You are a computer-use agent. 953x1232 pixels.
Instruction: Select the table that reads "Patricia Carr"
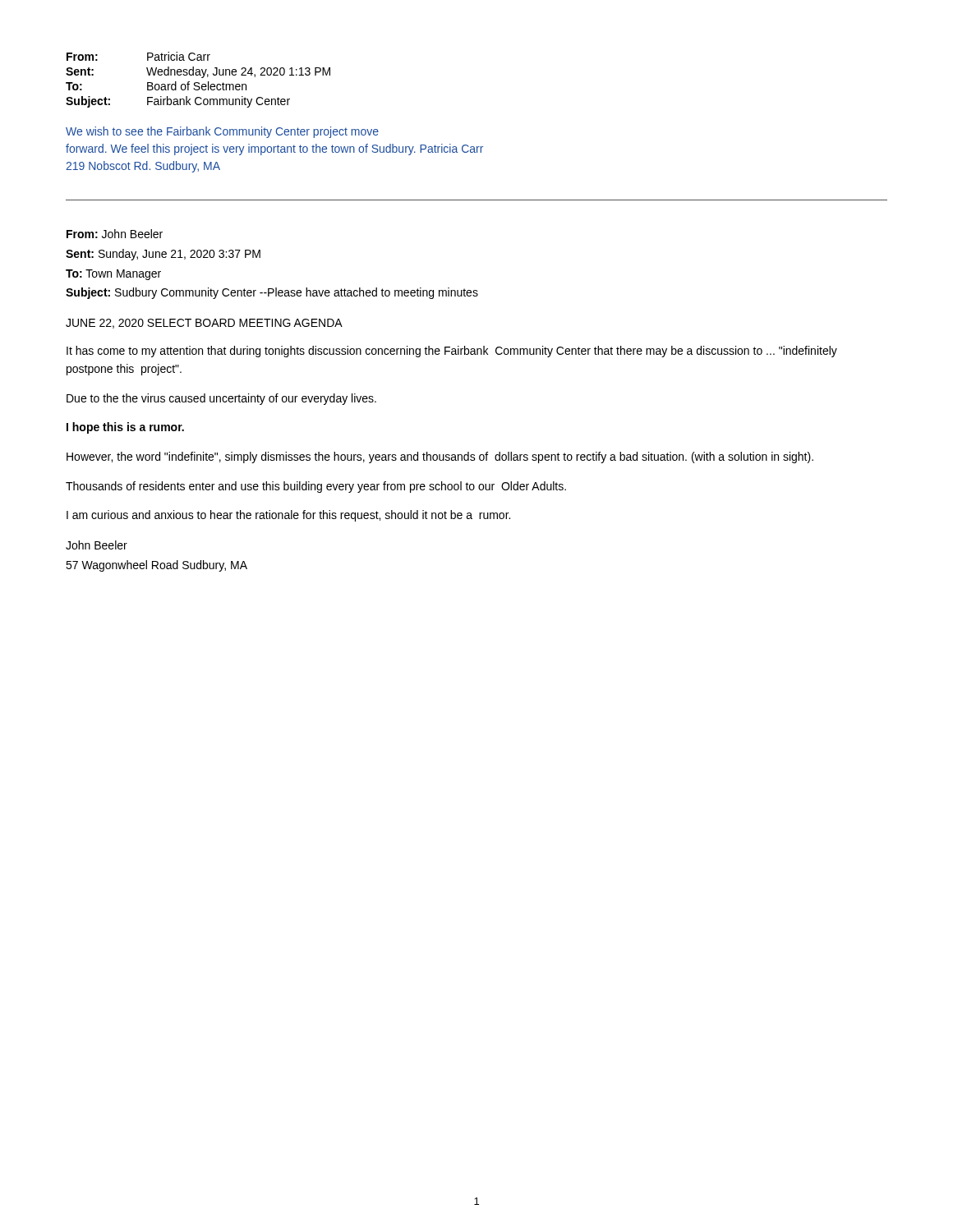click(476, 79)
